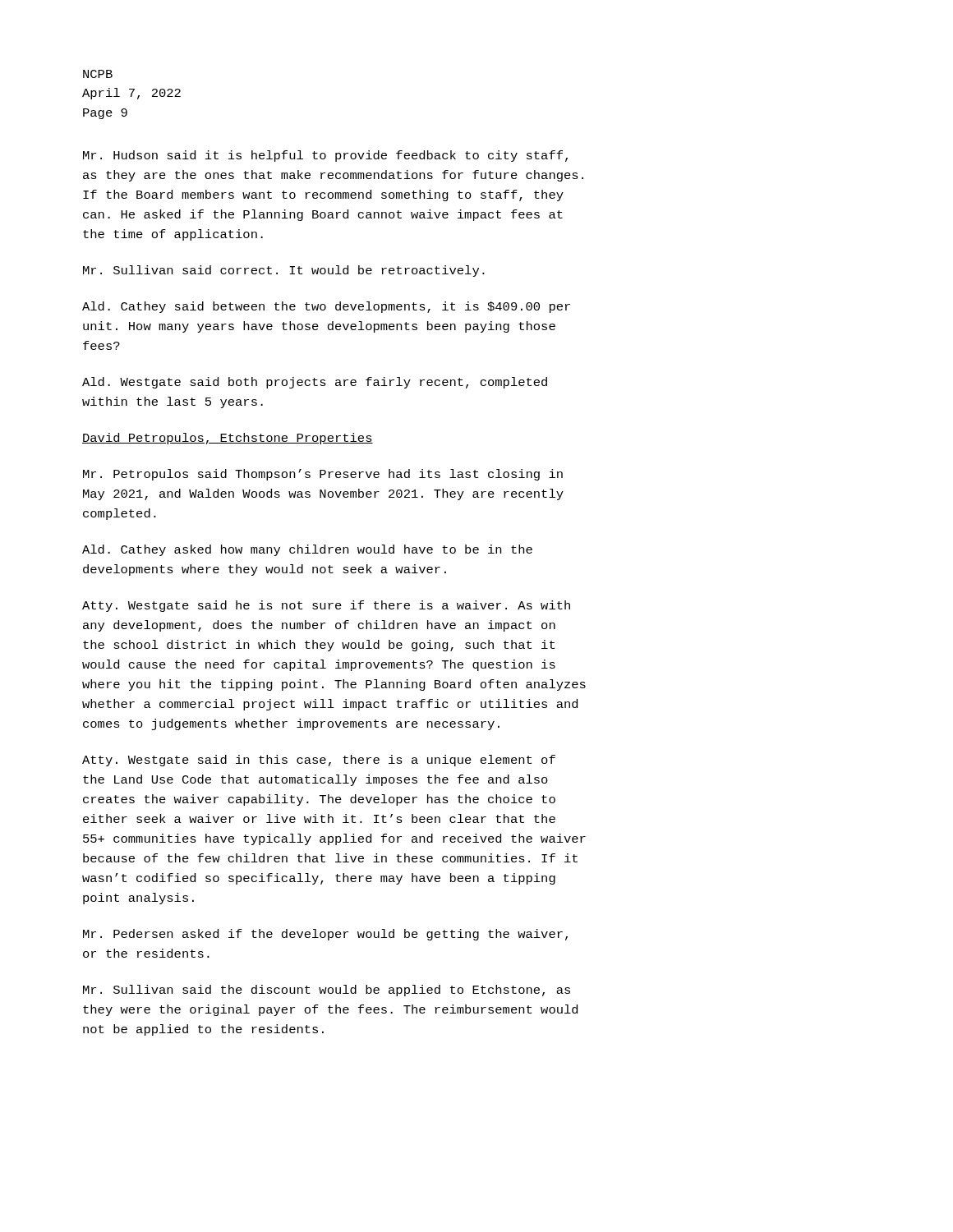Point to the block beginning "Mr. Sullivan said correct."
This screenshot has height=1232, width=953.
tap(285, 271)
